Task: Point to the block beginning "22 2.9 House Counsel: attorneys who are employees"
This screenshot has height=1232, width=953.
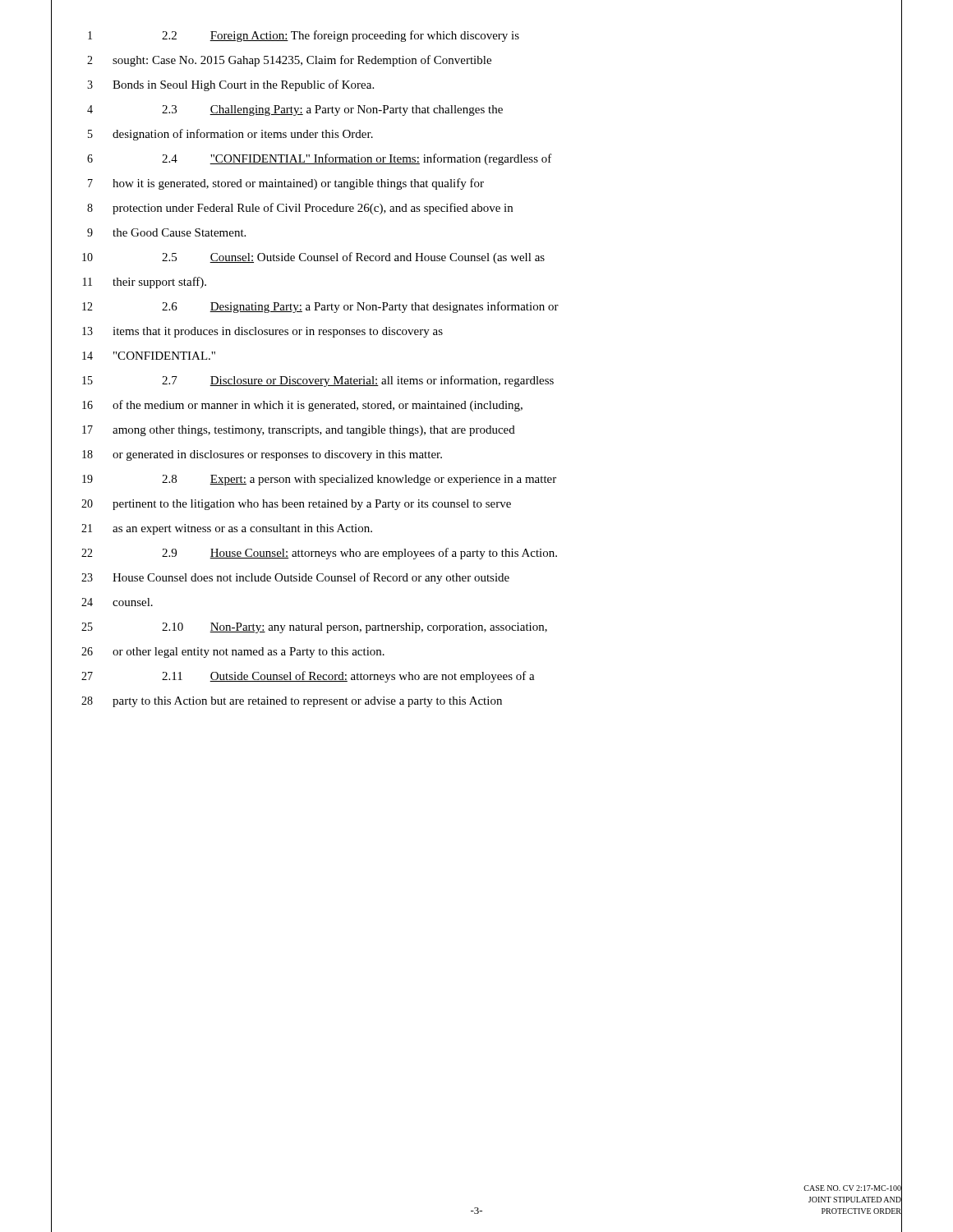Action: 476,553
